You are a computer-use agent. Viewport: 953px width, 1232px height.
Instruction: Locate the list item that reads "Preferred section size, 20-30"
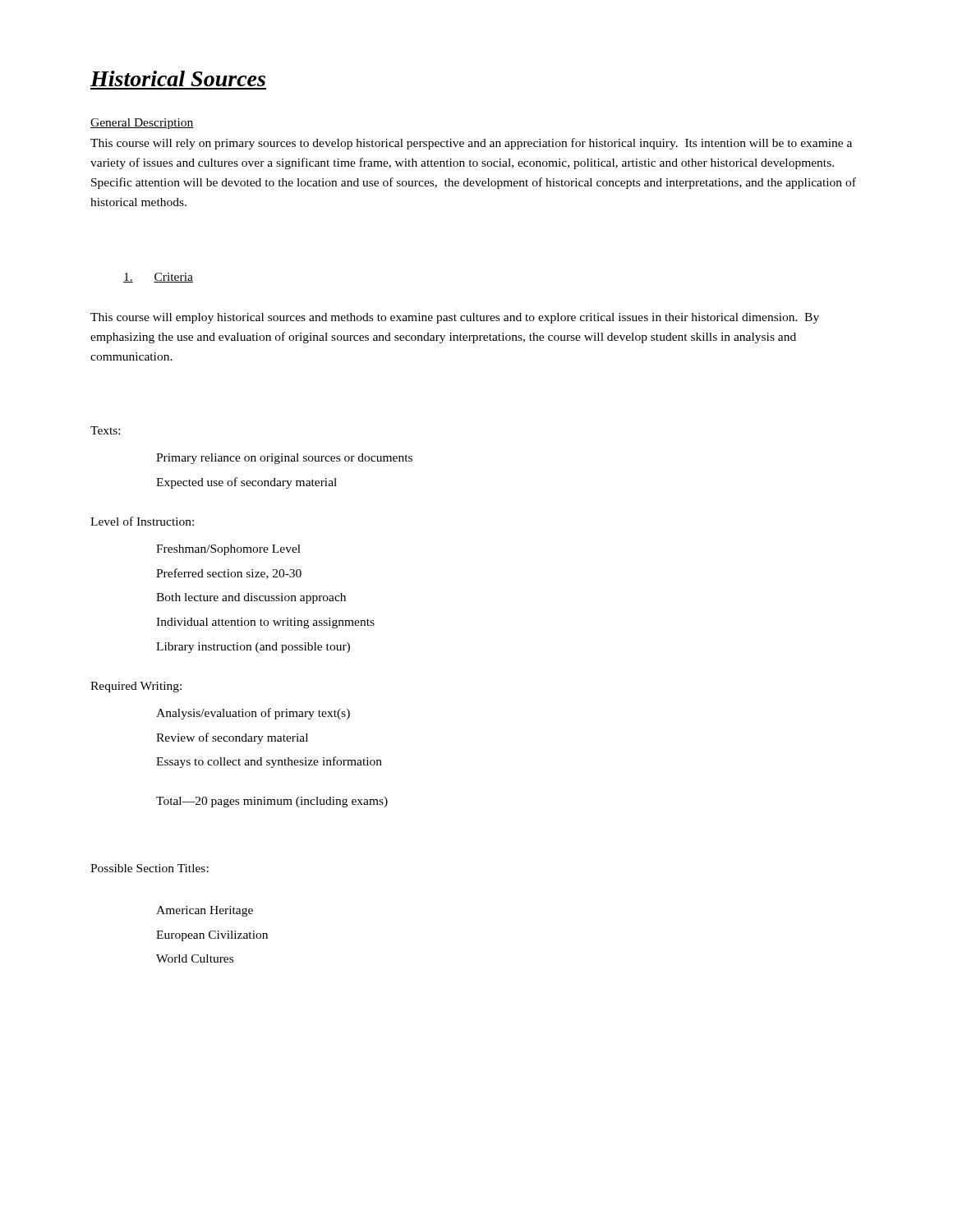coord(229,574)
